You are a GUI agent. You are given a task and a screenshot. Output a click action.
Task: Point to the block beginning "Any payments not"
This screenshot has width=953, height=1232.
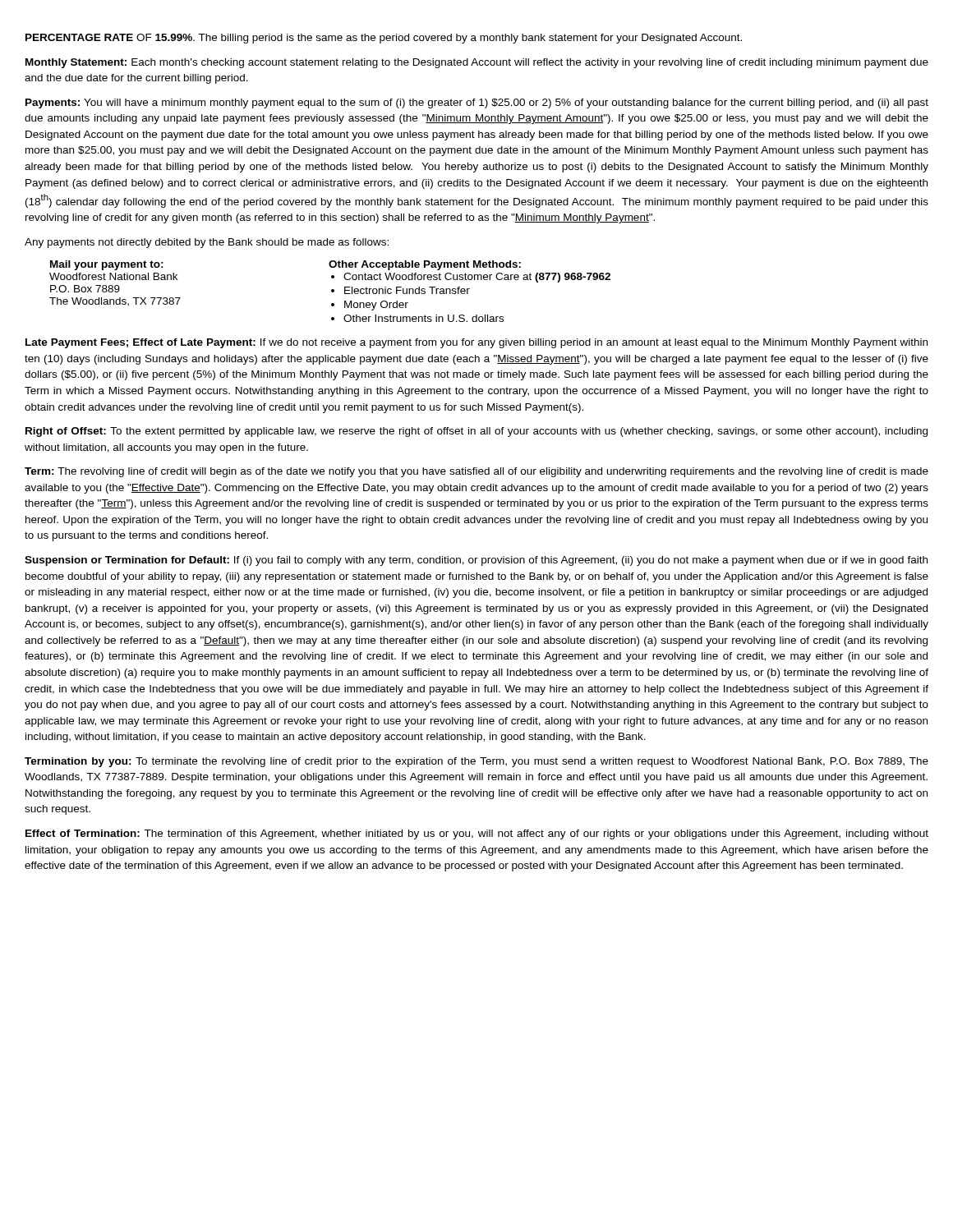[207, 242]
